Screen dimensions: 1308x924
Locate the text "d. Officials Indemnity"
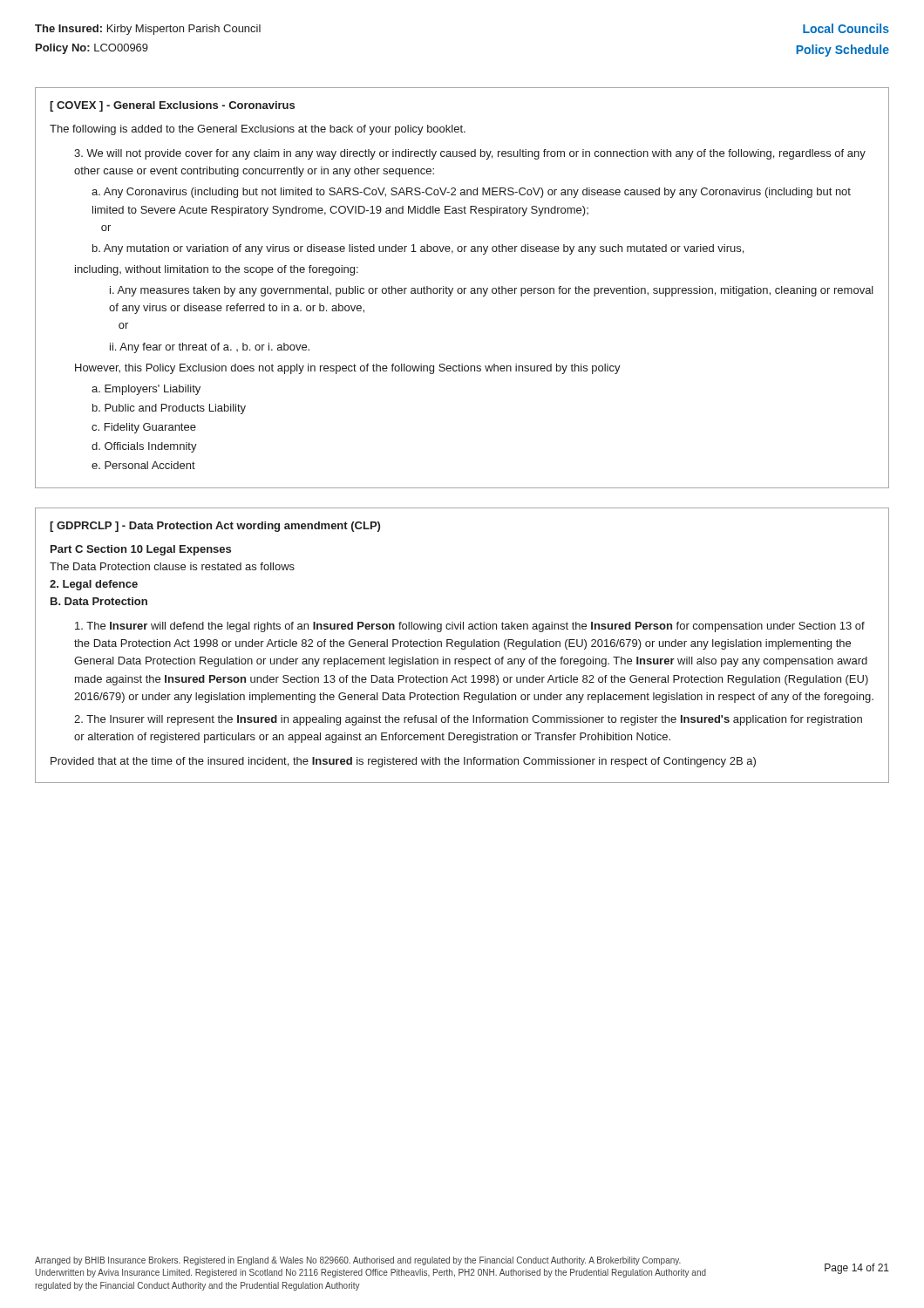(x=144, y=446)
